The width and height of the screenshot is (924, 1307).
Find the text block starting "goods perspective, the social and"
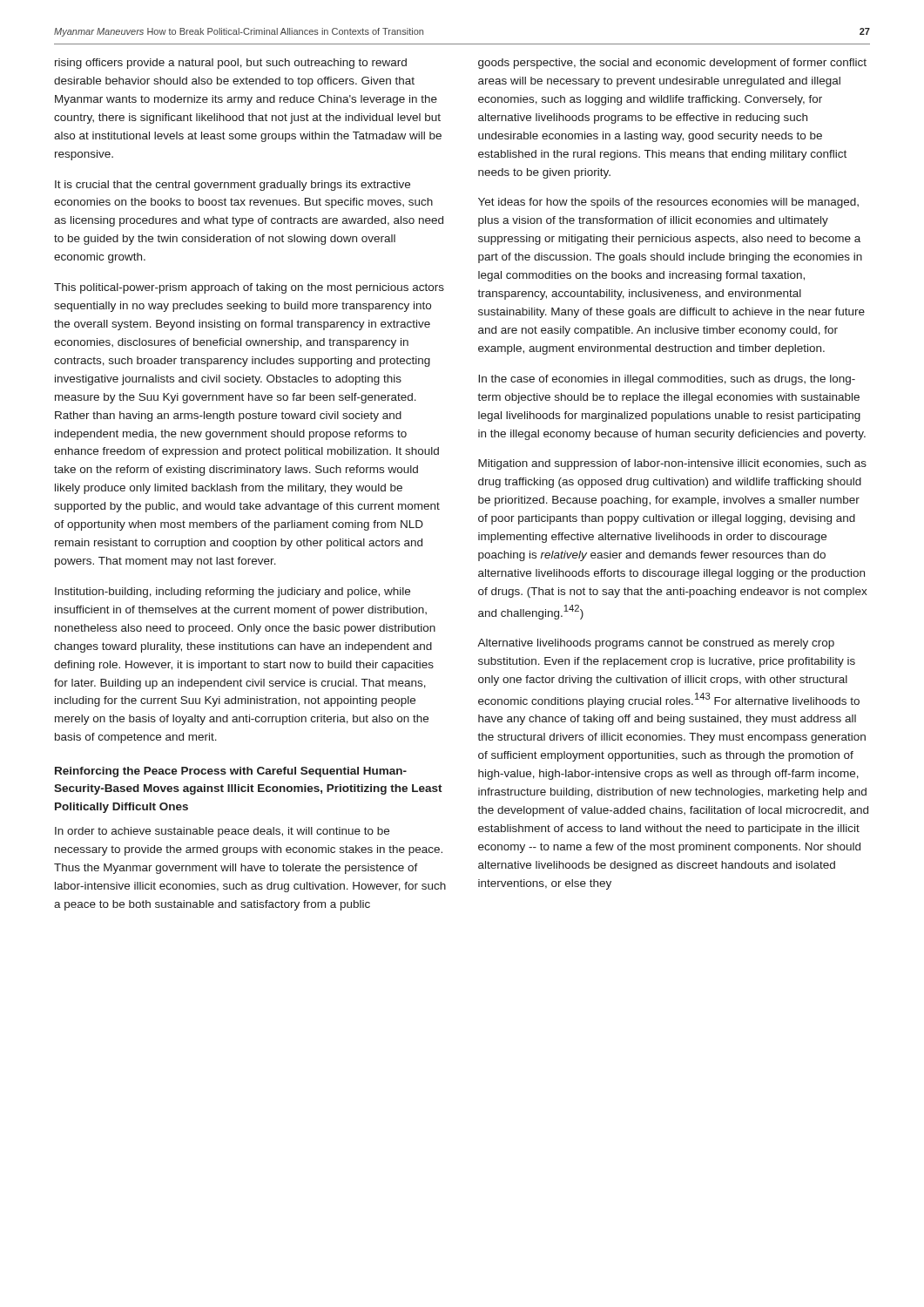pyautogui.click(x=674, y=118)
